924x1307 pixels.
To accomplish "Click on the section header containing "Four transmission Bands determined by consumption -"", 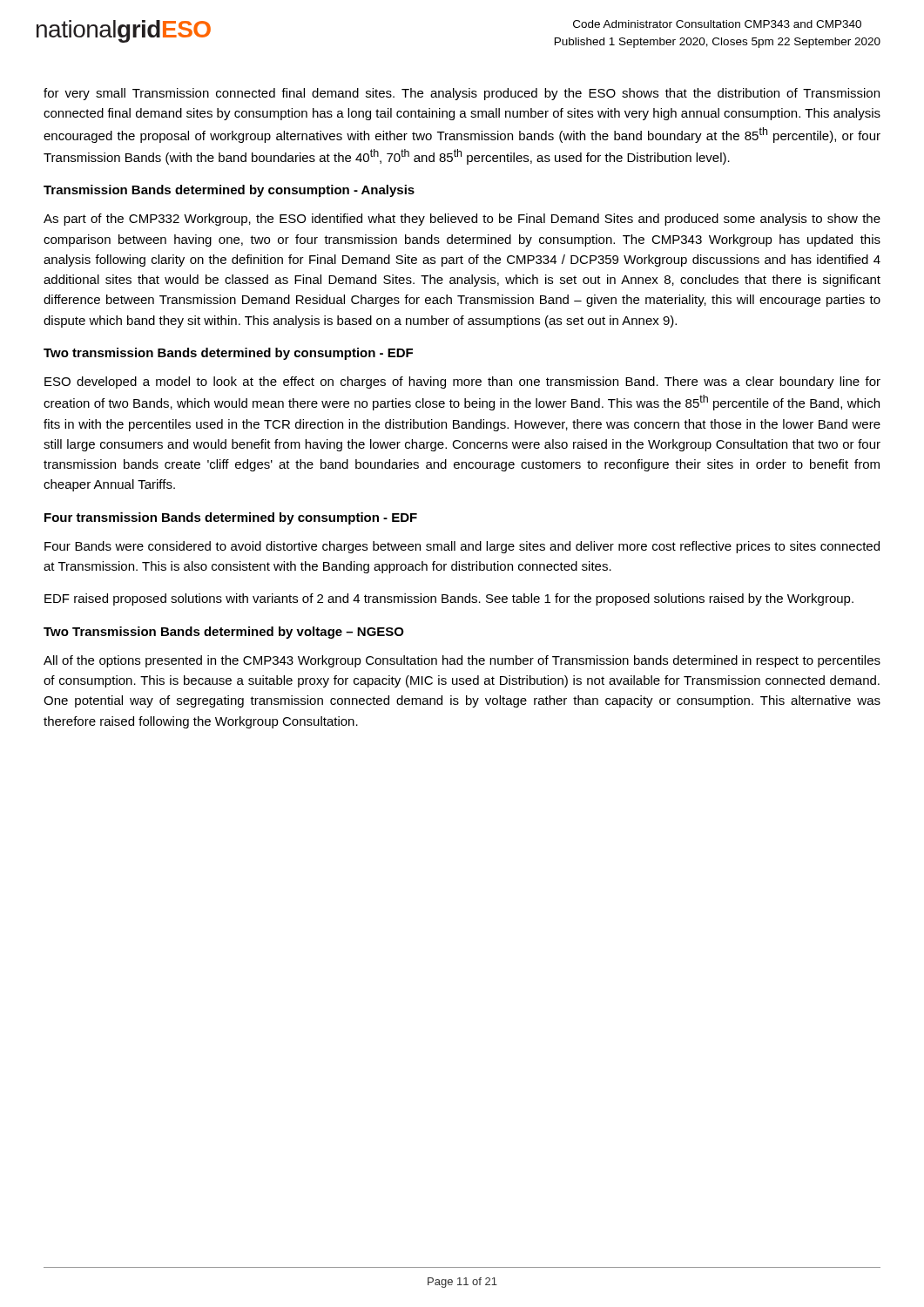I will pyautogui.click(x=231, y=518).
